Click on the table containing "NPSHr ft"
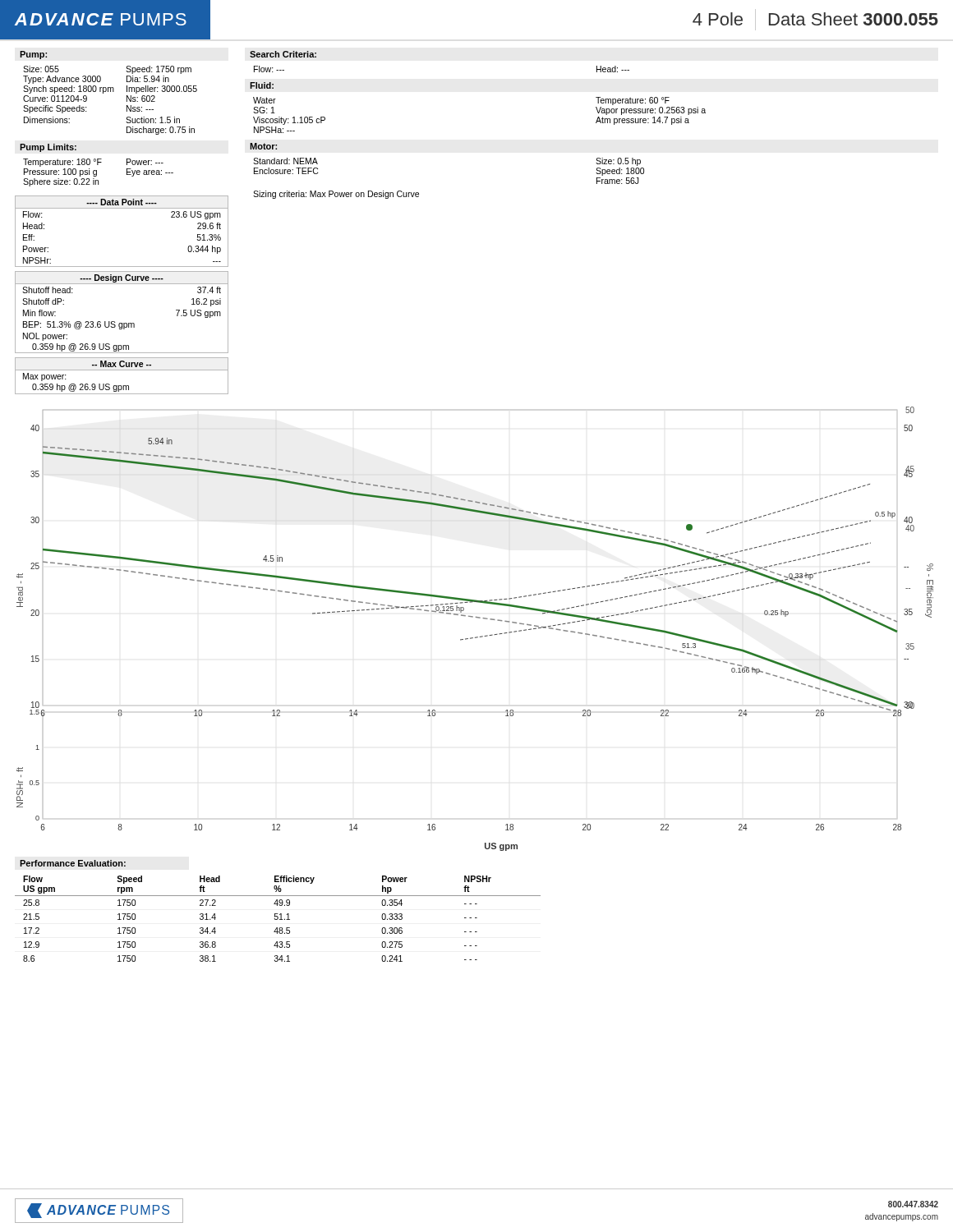Image resolution: width=953 pixels, height=1232 pixels. tap(476, 919)
